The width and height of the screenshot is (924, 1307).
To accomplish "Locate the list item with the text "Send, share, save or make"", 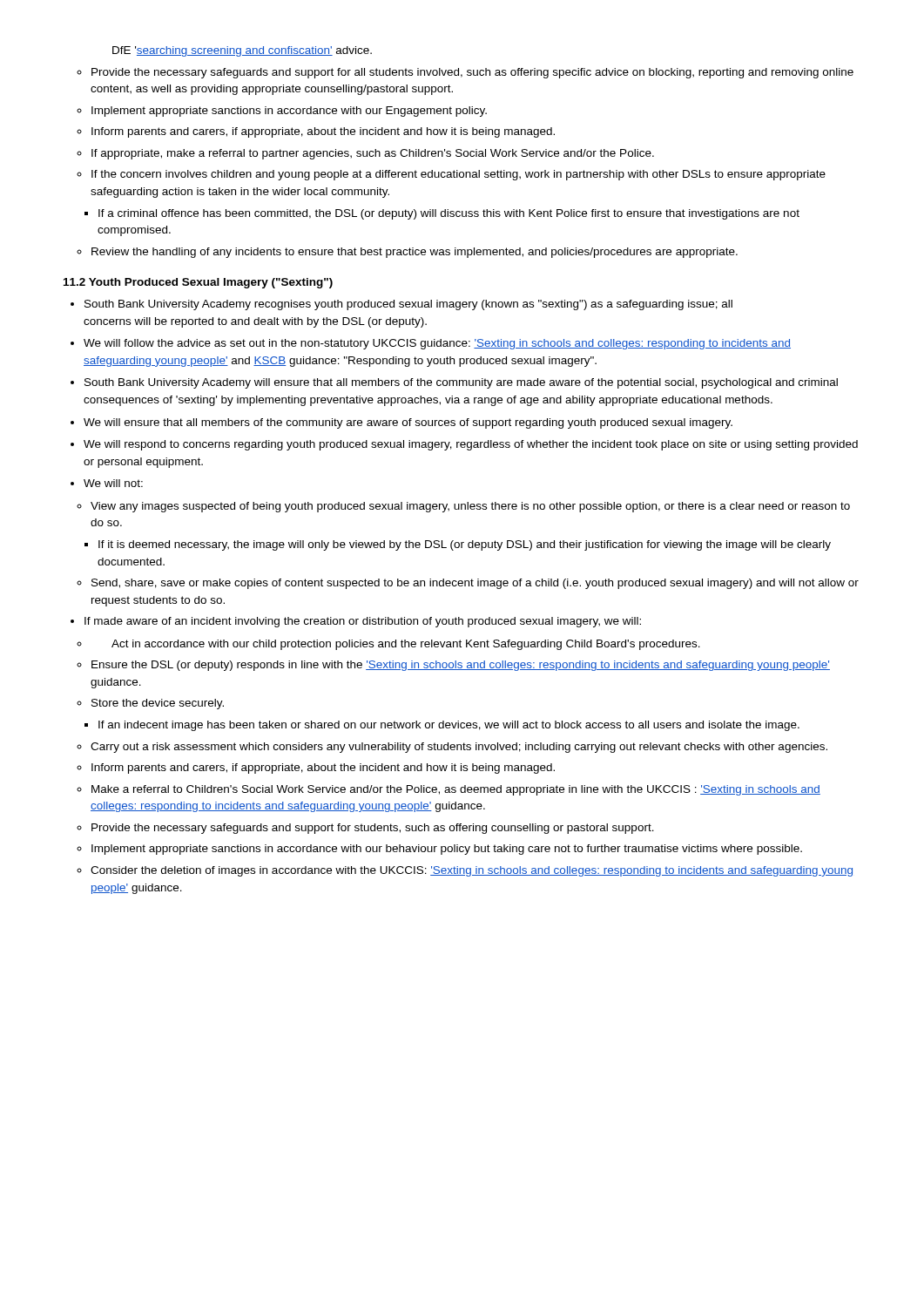I will tap(475, 591).
